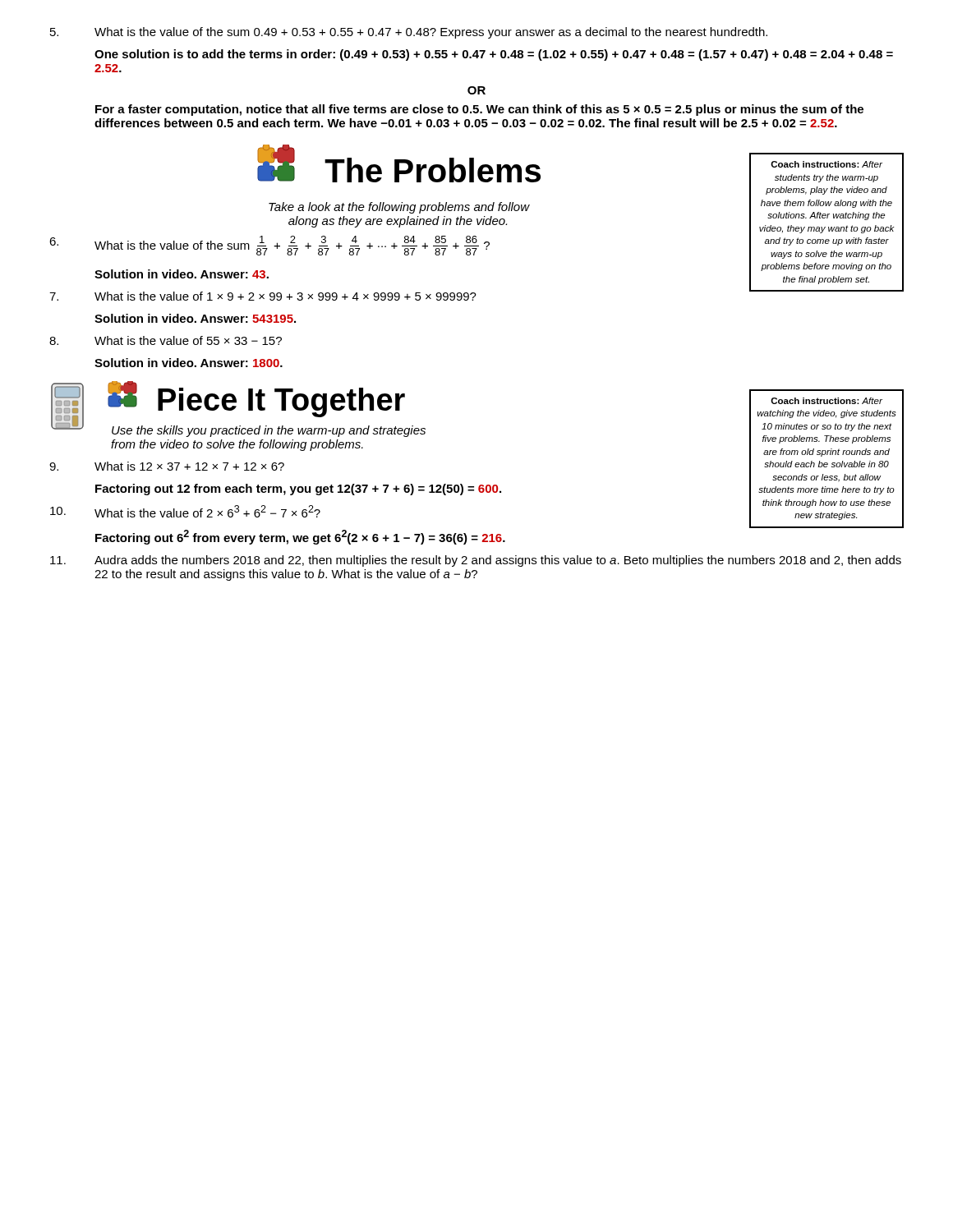
Task: Find the block on this page that starts "10. What is the value of"
Action: pos(209,510)
